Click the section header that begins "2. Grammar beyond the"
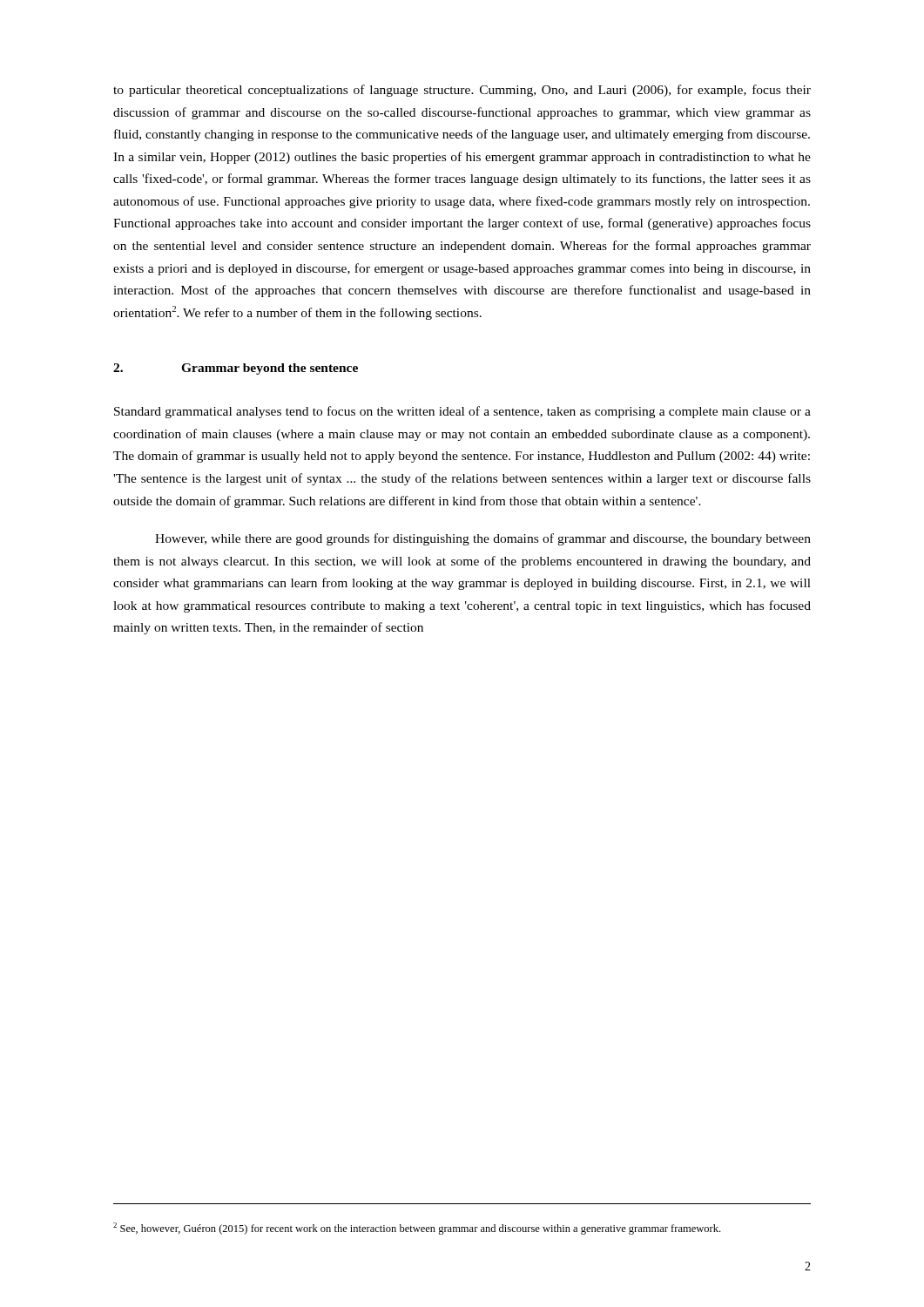924x1307 pixels. [x=236, y=368]
